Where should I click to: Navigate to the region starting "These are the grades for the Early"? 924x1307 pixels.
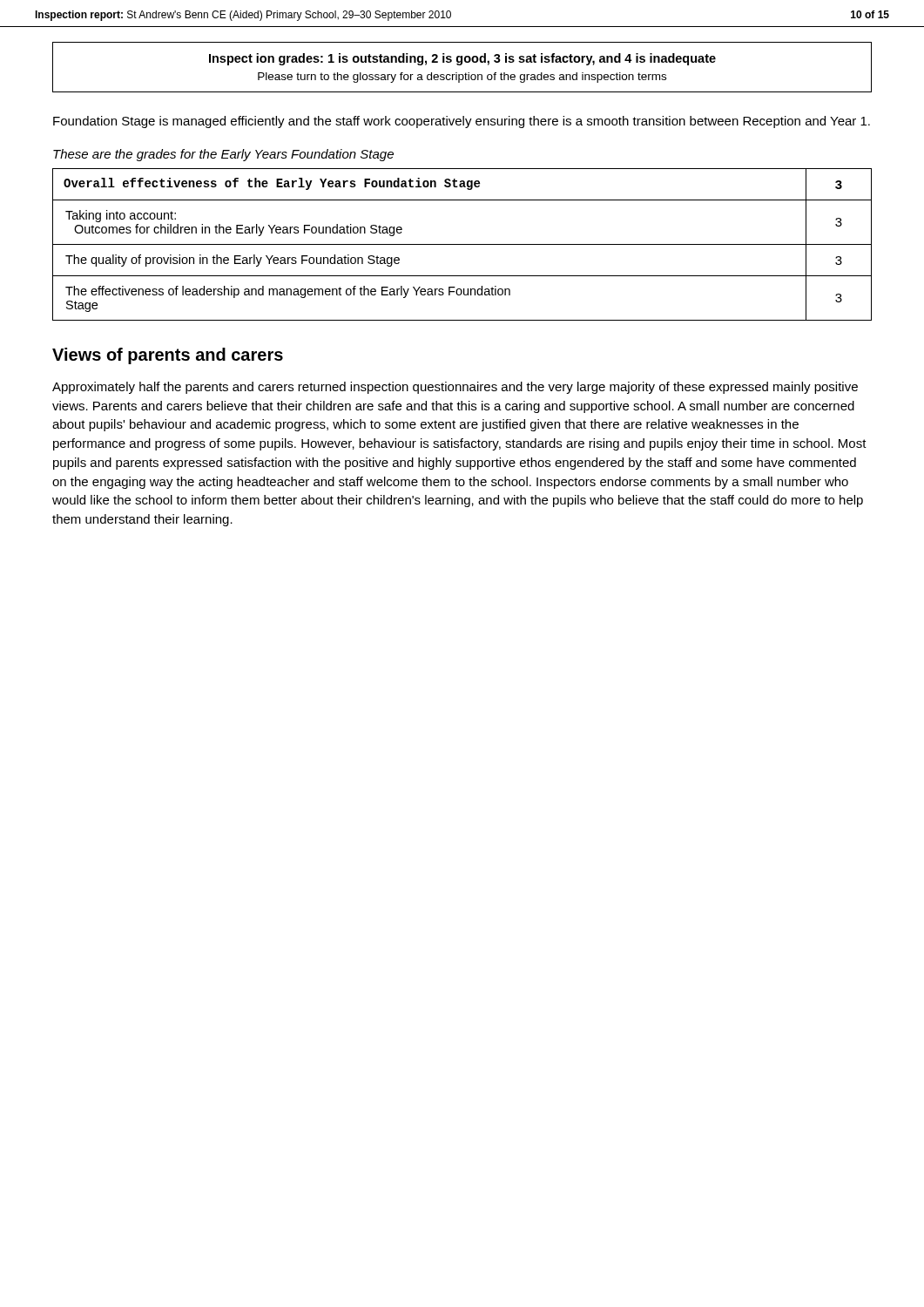click(223, 154)
